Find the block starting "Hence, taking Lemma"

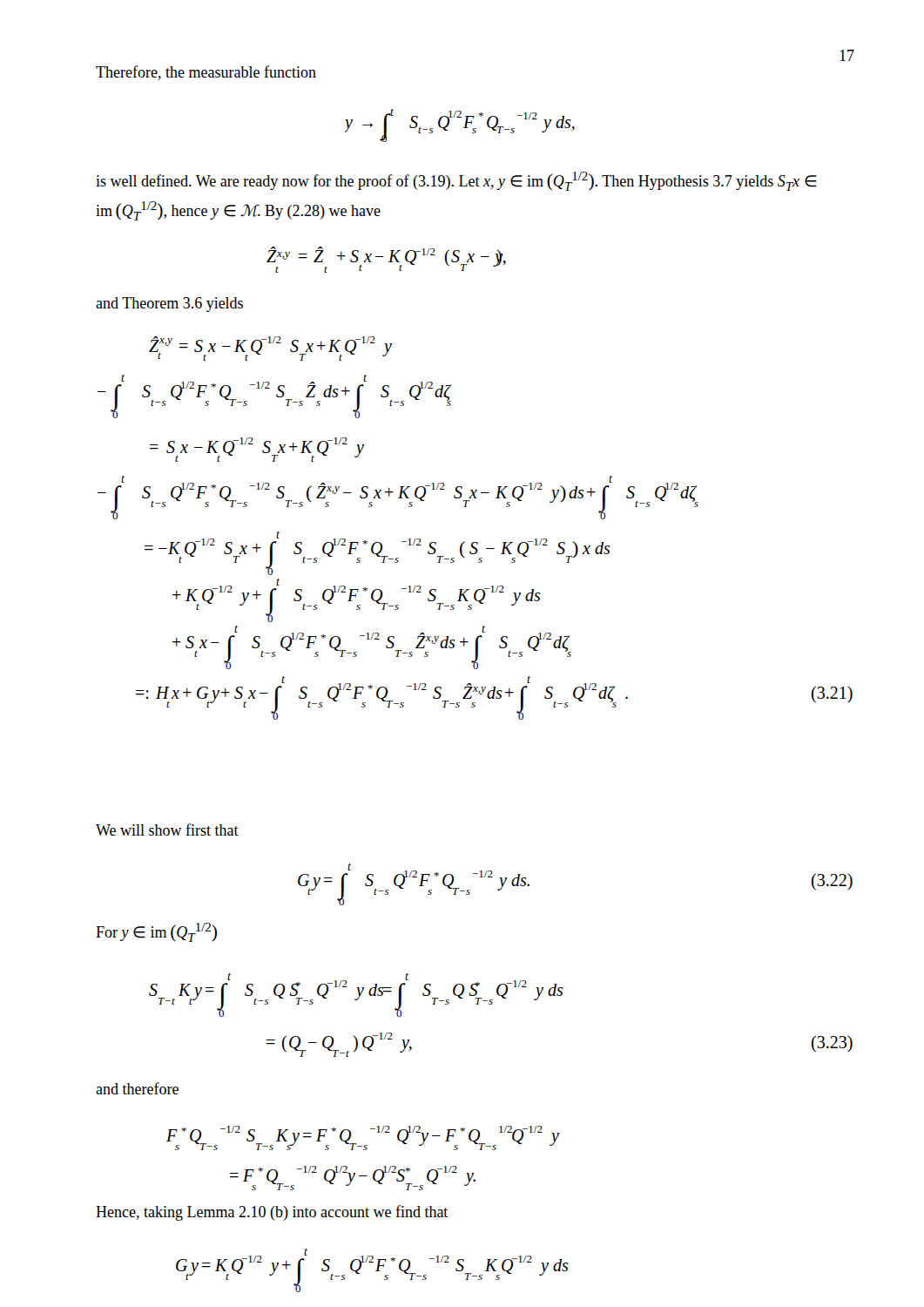click(x=272, y=1212)
